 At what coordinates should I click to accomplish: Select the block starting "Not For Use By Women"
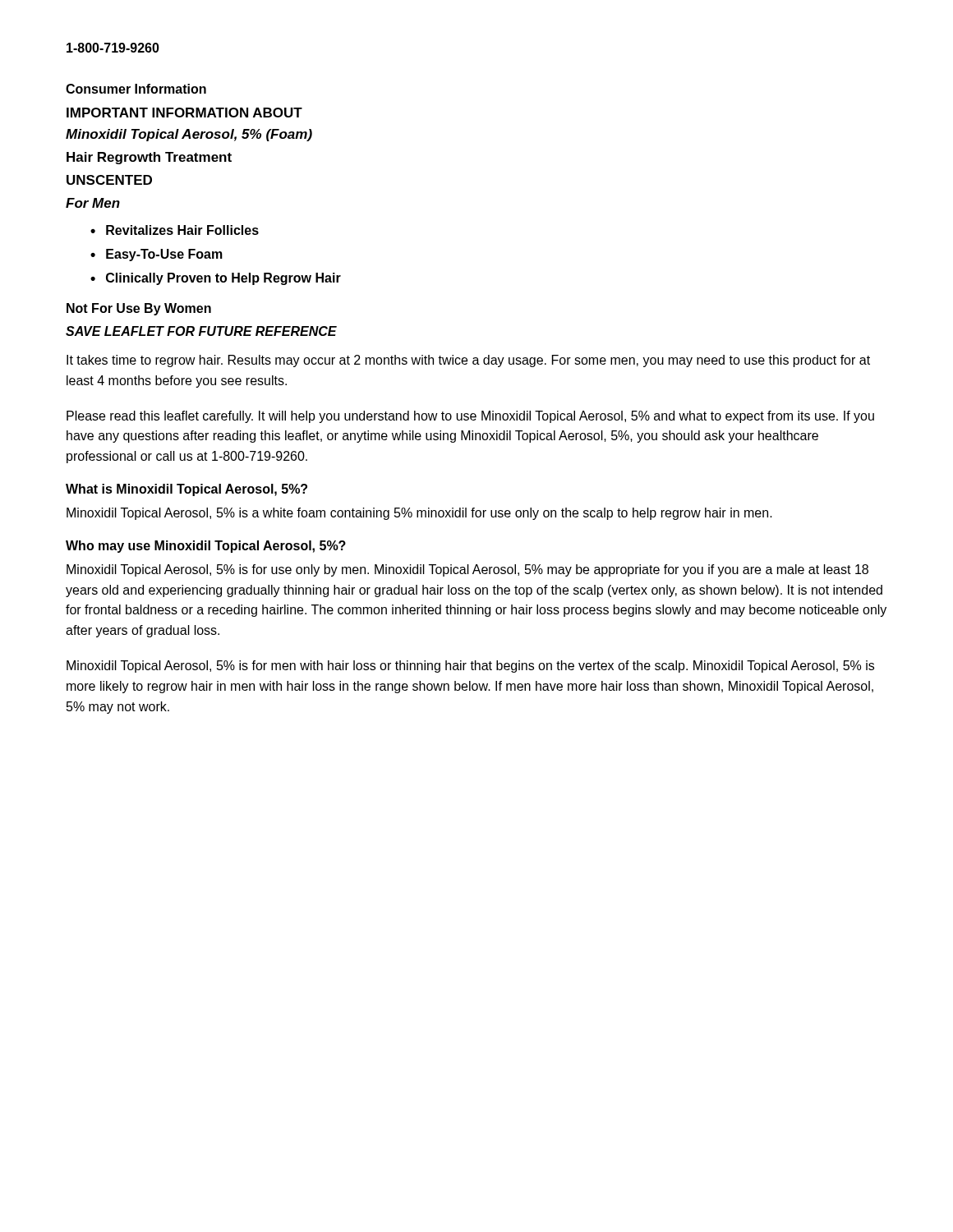coord(139,308)
